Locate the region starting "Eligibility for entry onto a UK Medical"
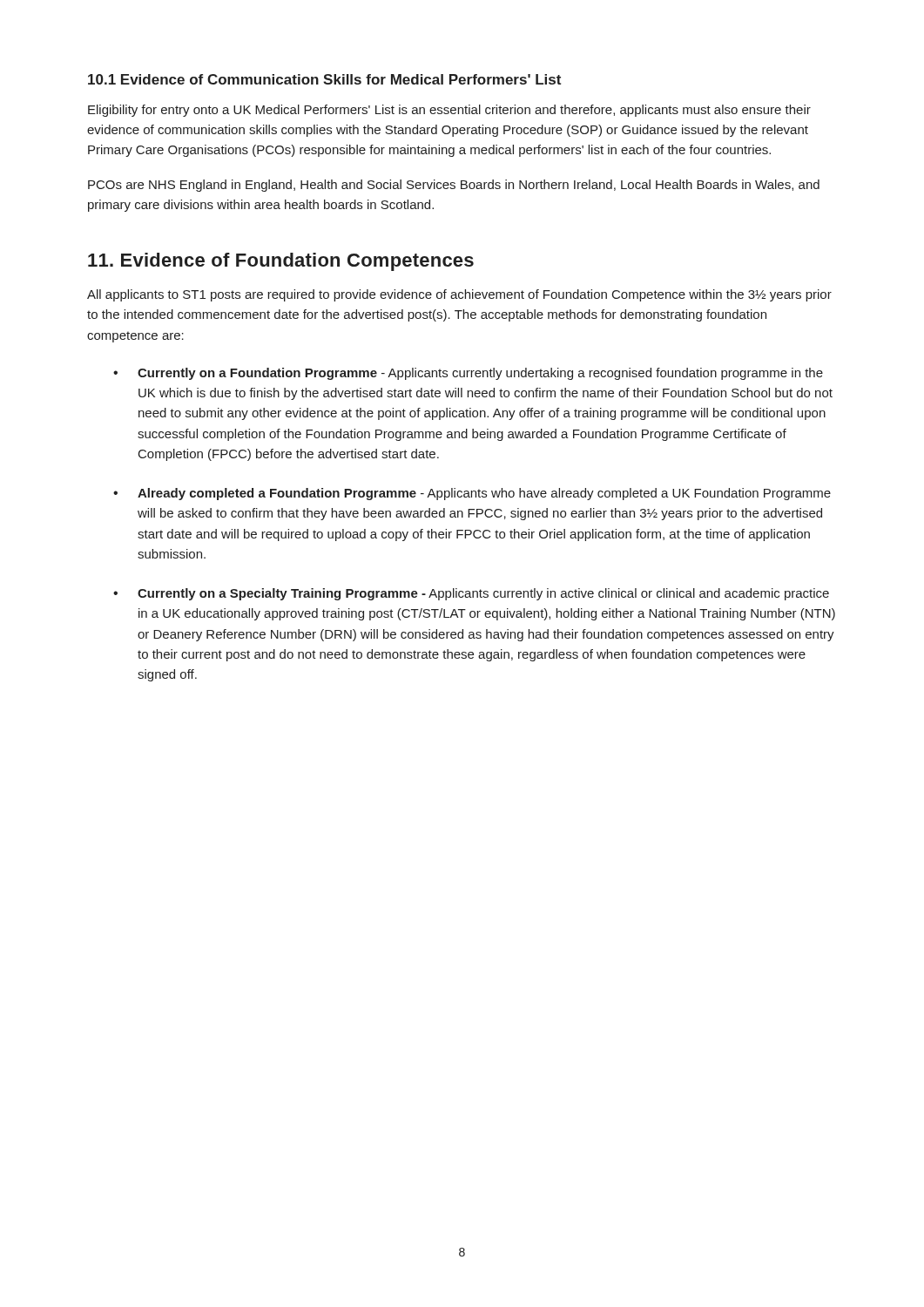Image resolution: width=924 pixels, height=1307 pixels. (x=449, y=129)
